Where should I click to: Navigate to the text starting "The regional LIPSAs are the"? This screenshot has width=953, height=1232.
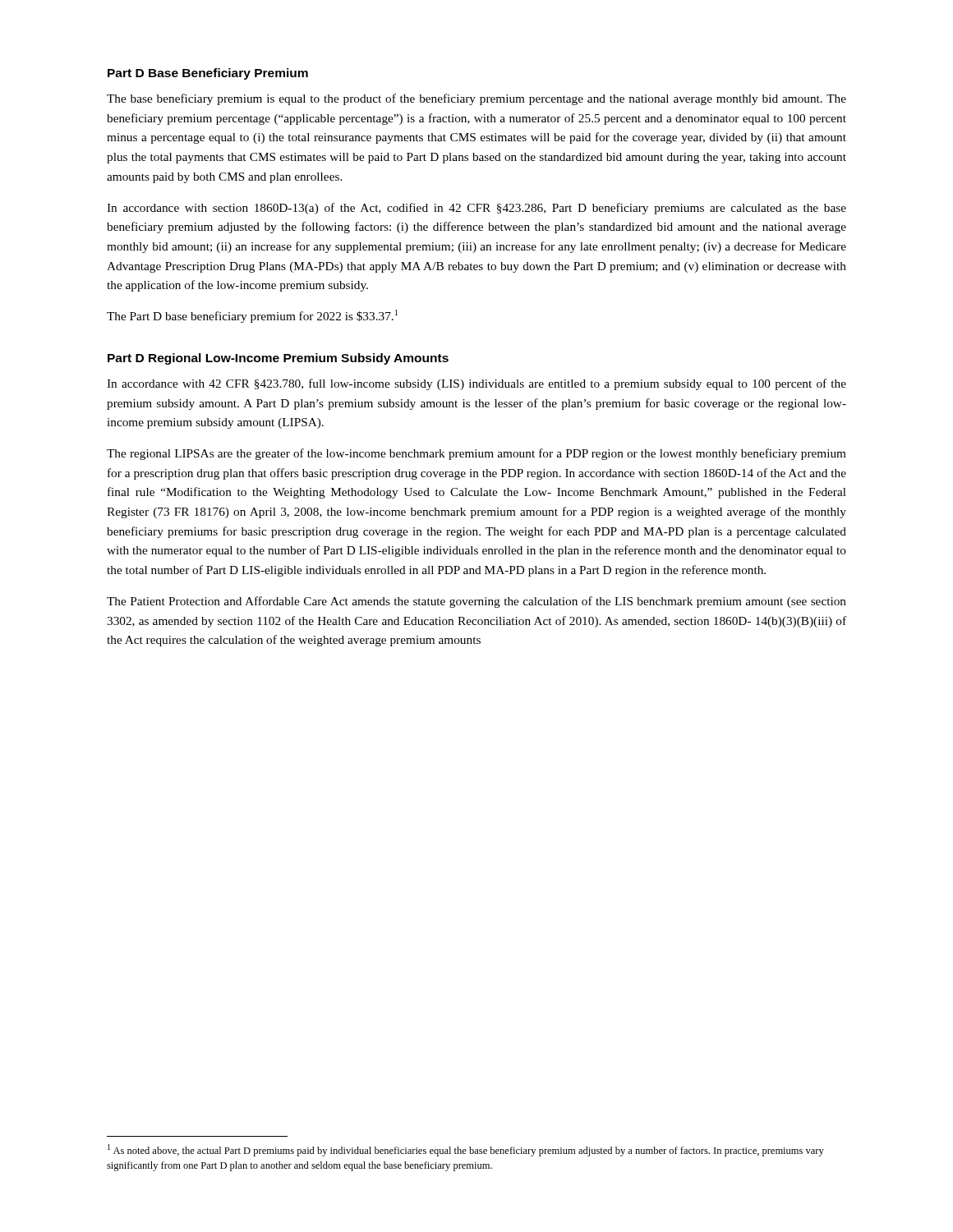tap(476, 511)
